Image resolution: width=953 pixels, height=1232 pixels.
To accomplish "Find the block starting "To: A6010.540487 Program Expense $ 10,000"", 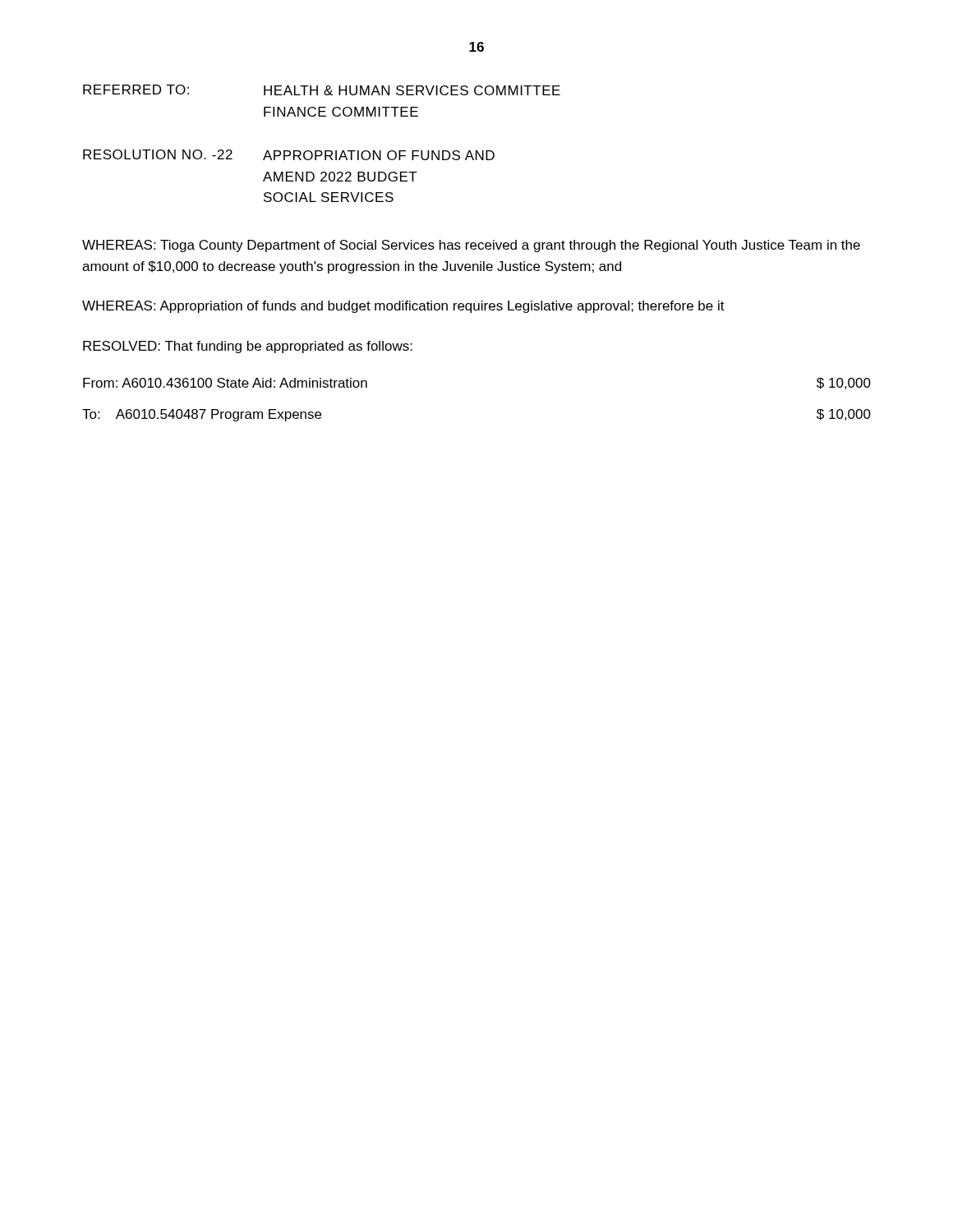I will 215,415.
